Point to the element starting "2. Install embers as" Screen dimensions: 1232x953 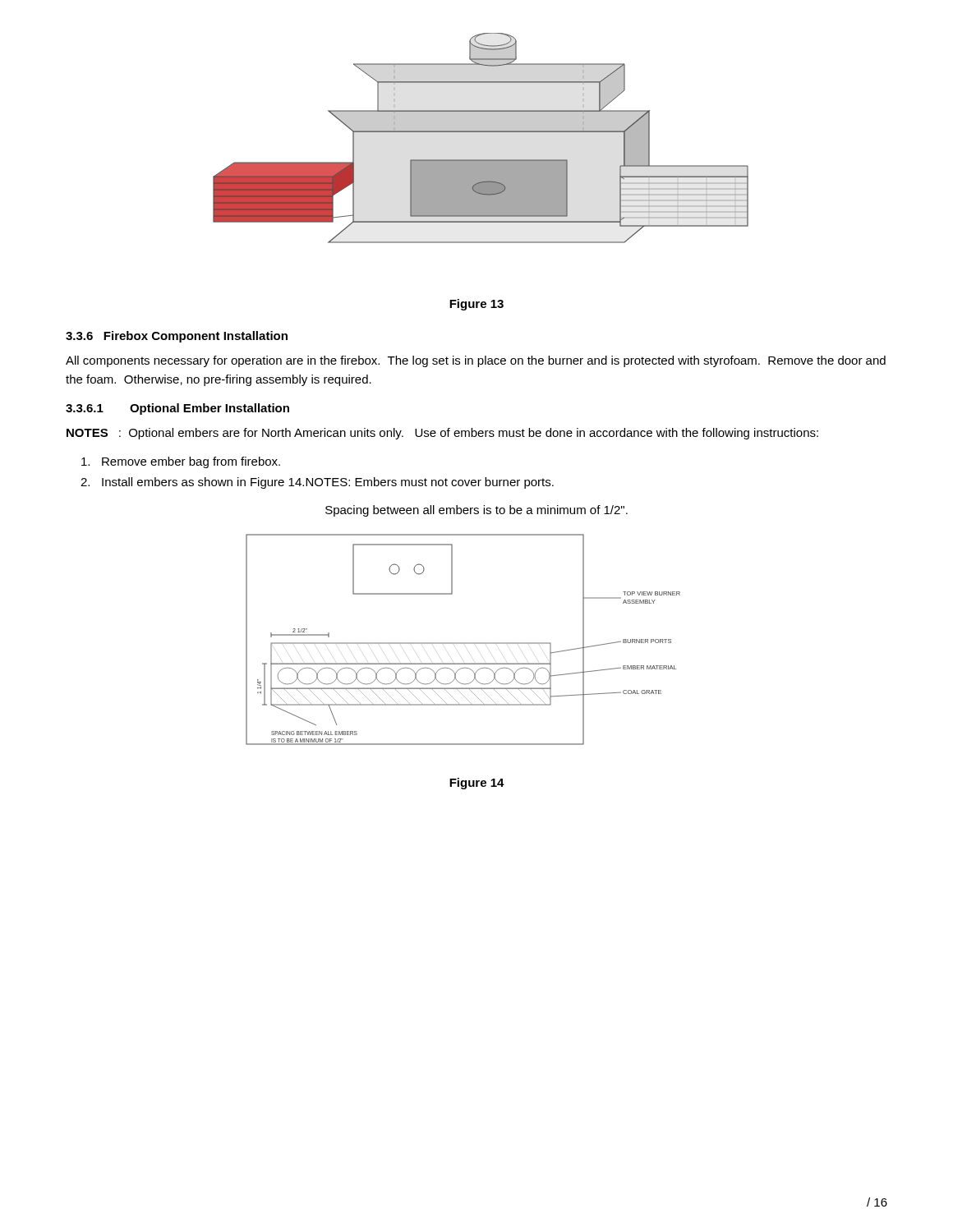click(317, 482)
